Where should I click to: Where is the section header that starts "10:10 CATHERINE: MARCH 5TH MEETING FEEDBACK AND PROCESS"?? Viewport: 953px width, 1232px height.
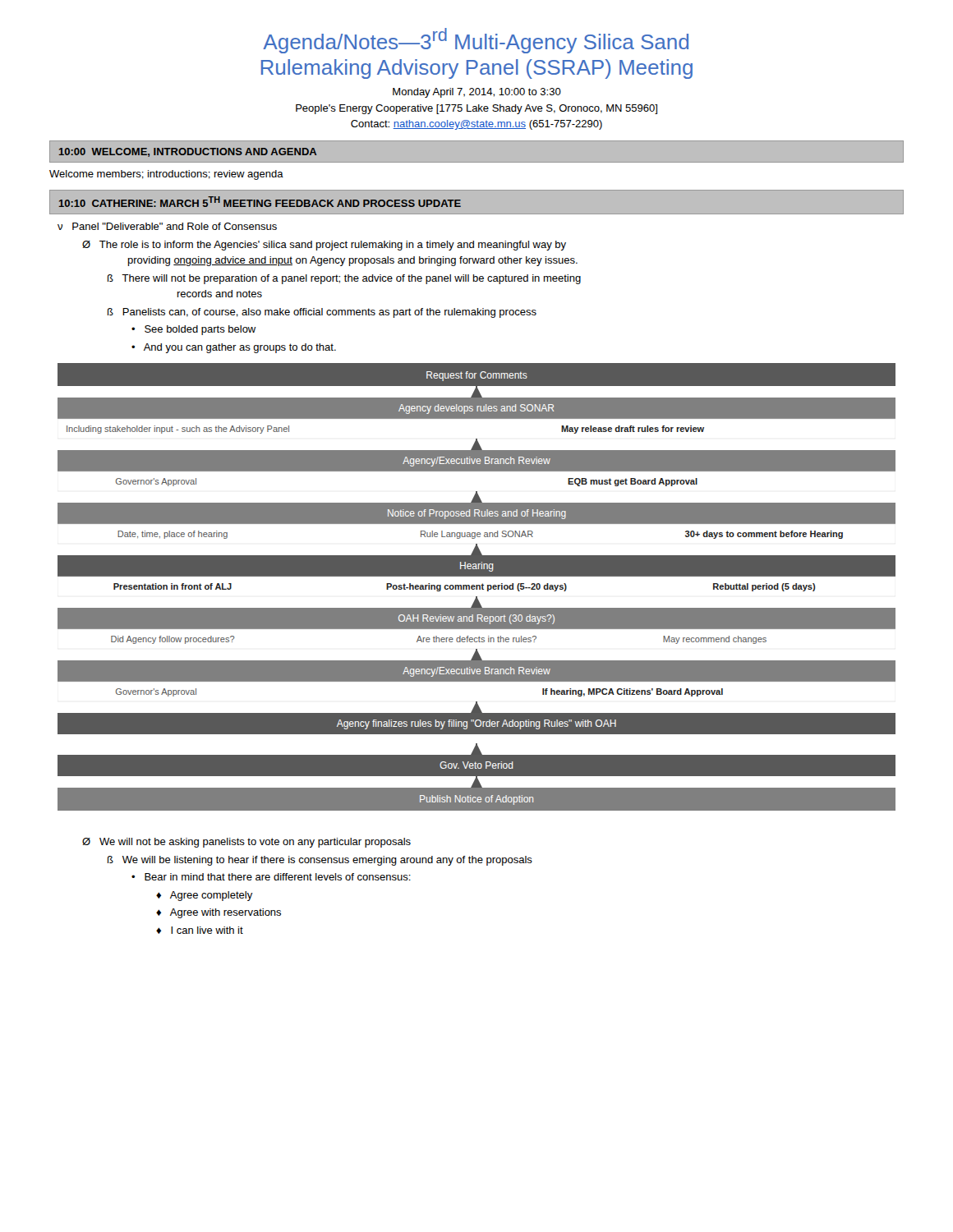tap(260, 202)
